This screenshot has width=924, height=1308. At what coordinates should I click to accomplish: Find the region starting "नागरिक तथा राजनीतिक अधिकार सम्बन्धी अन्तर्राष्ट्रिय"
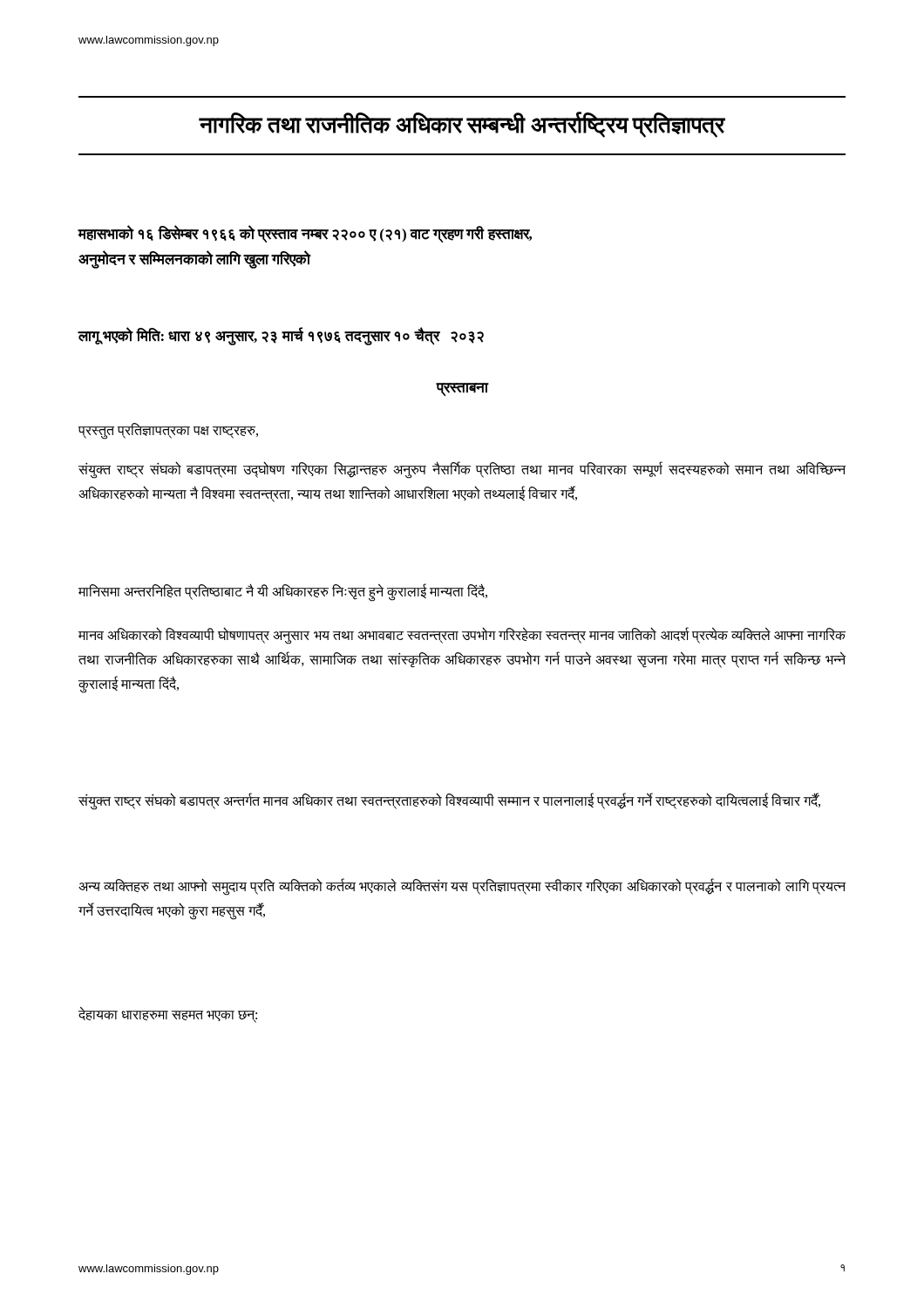[x=462, y=126]
